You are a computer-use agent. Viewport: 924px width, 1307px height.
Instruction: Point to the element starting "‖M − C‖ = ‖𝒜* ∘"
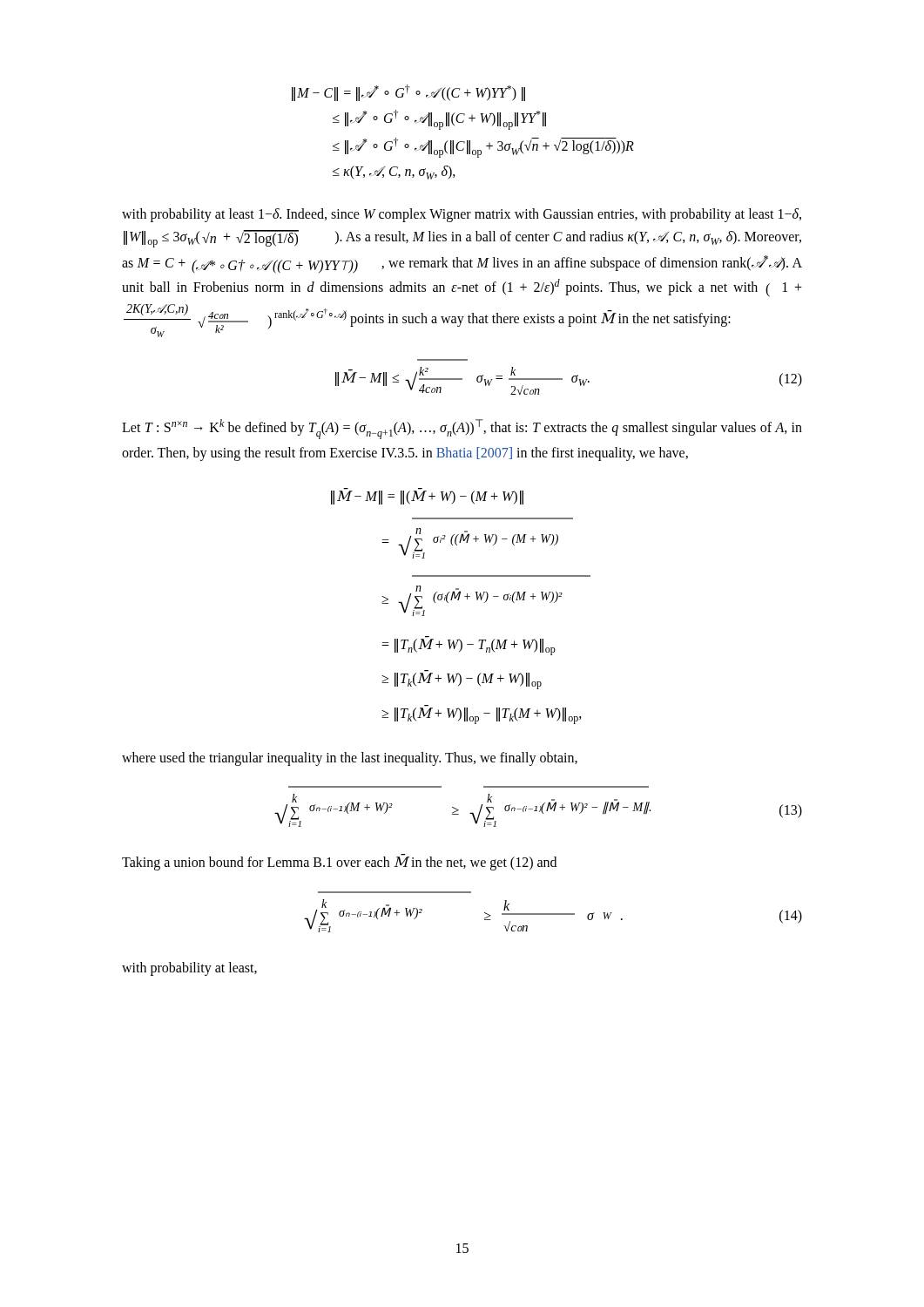(x=462, y=133)
